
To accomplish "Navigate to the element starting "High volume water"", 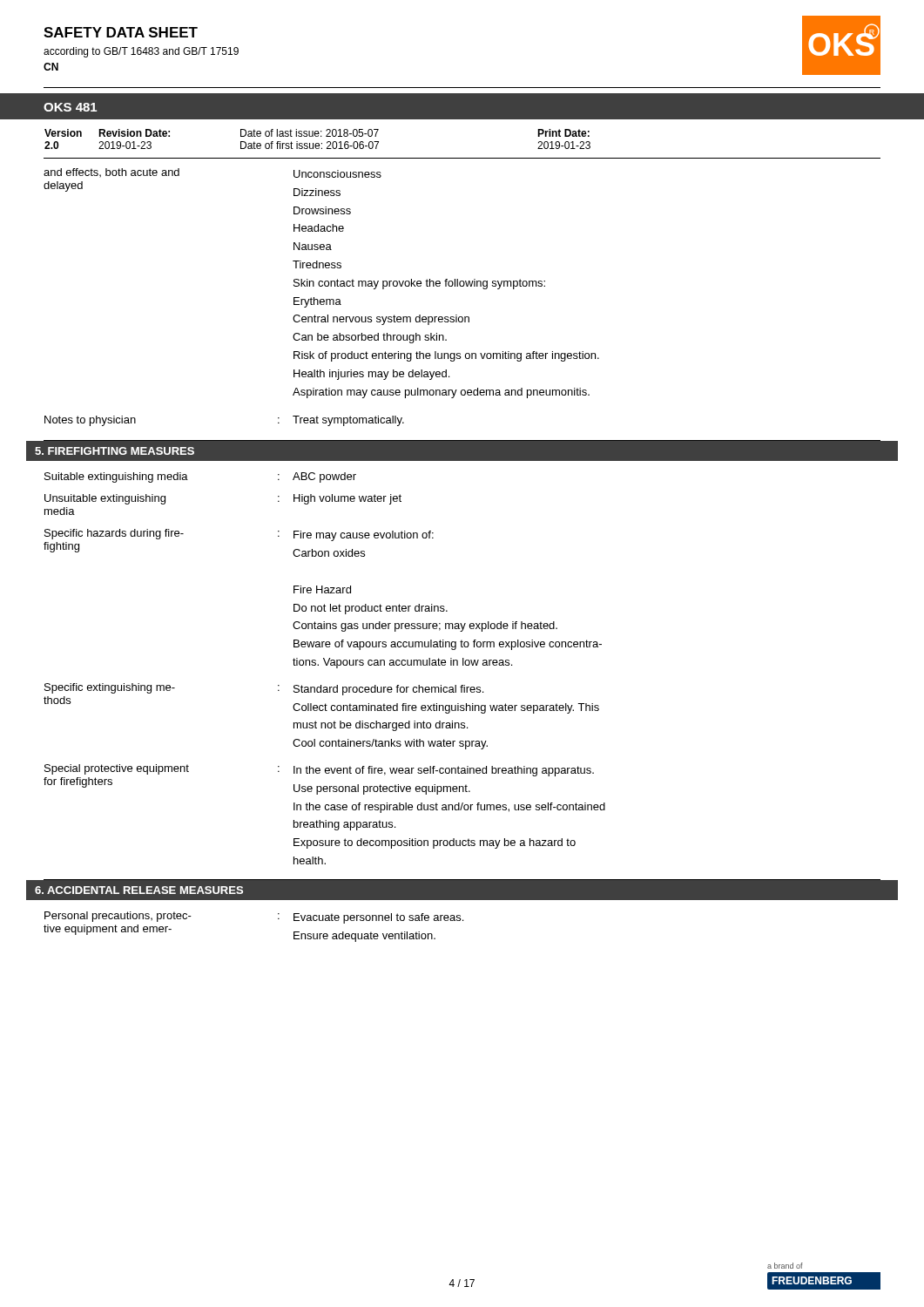I will pyautogui.click(x=347, y=498).
